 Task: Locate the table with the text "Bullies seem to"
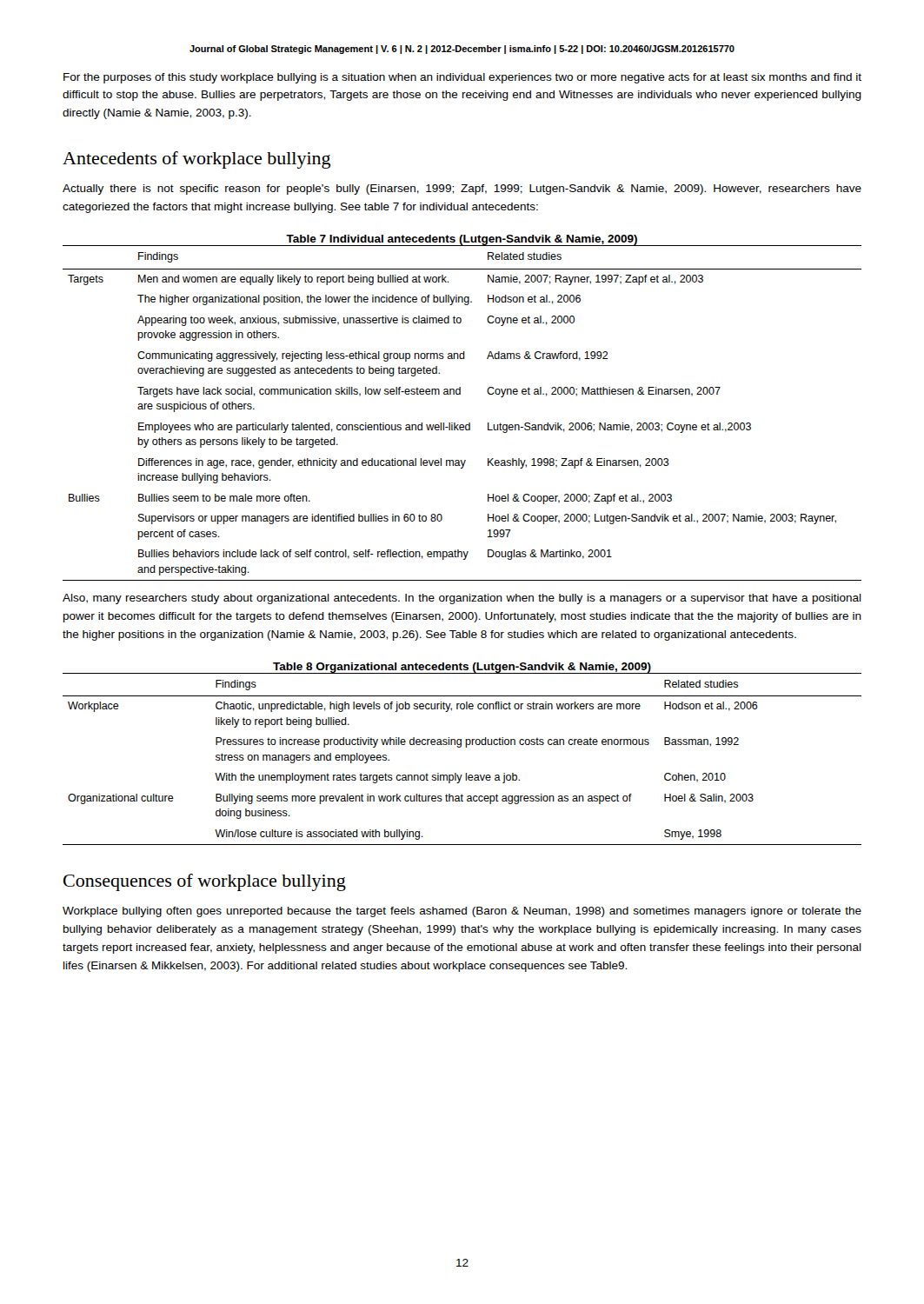click(462, 413)
